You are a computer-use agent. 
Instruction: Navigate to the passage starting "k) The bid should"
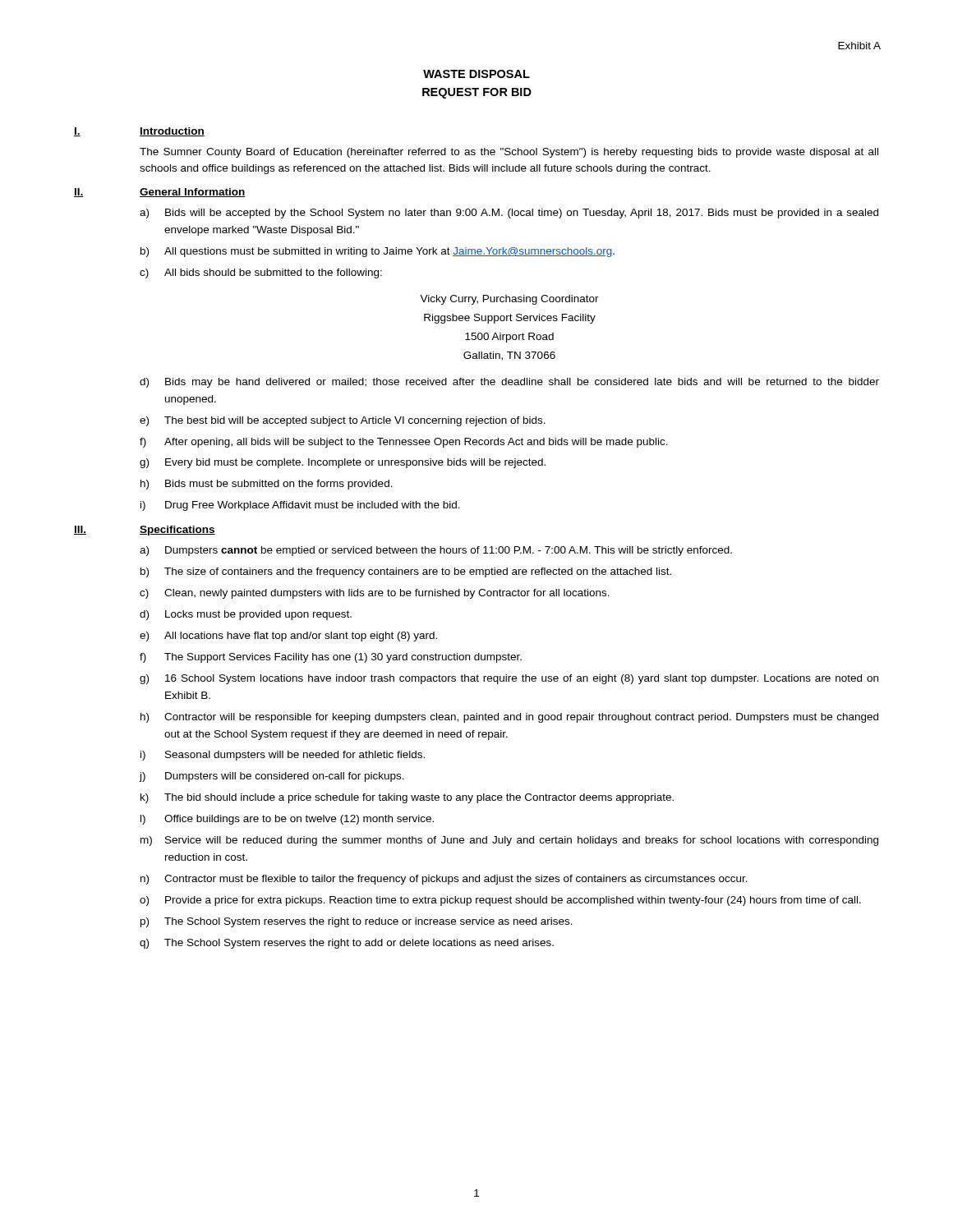[x=509, y=798]
